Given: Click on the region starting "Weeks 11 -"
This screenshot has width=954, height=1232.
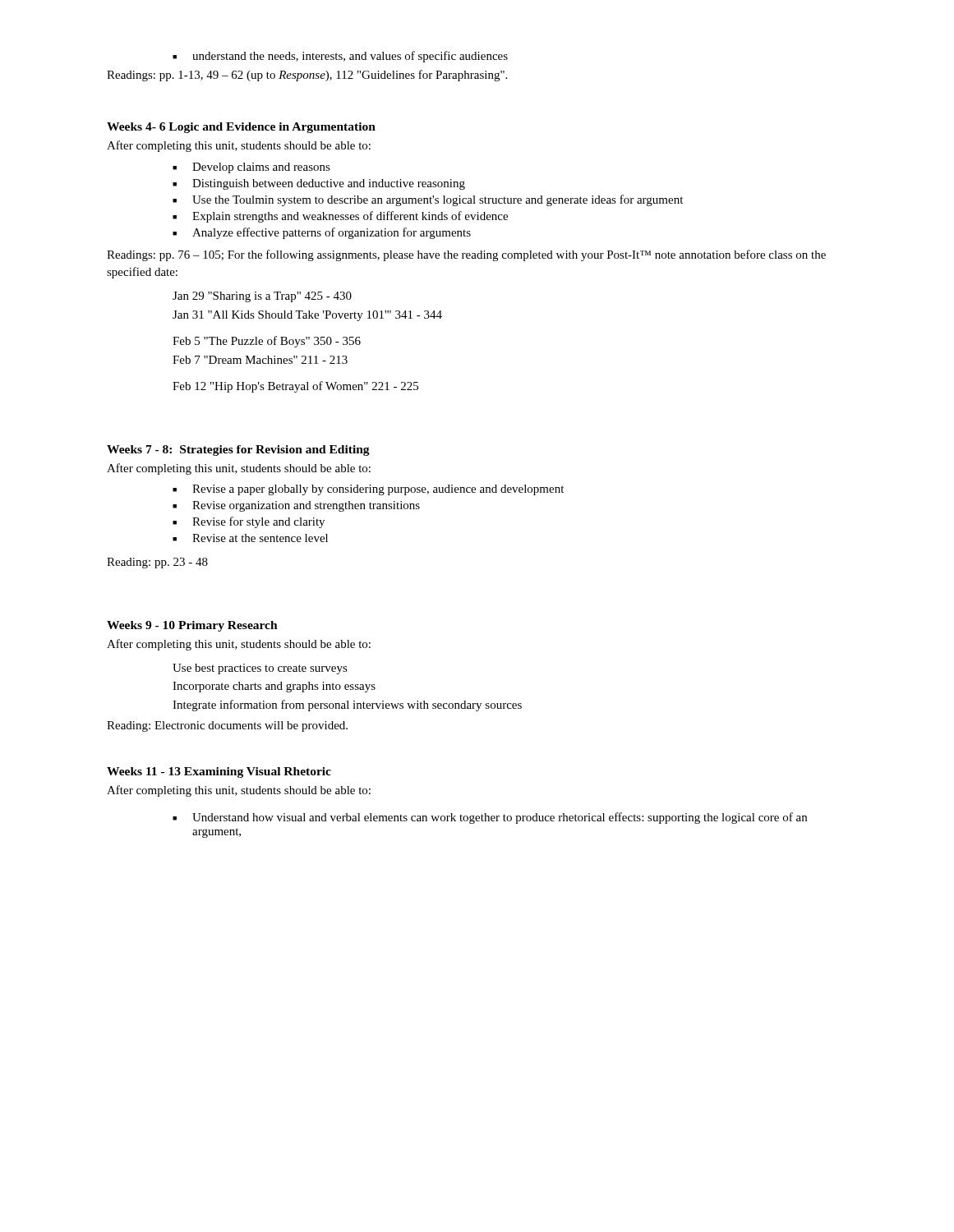Looking at the screenshot, I should tap(219, 771).
